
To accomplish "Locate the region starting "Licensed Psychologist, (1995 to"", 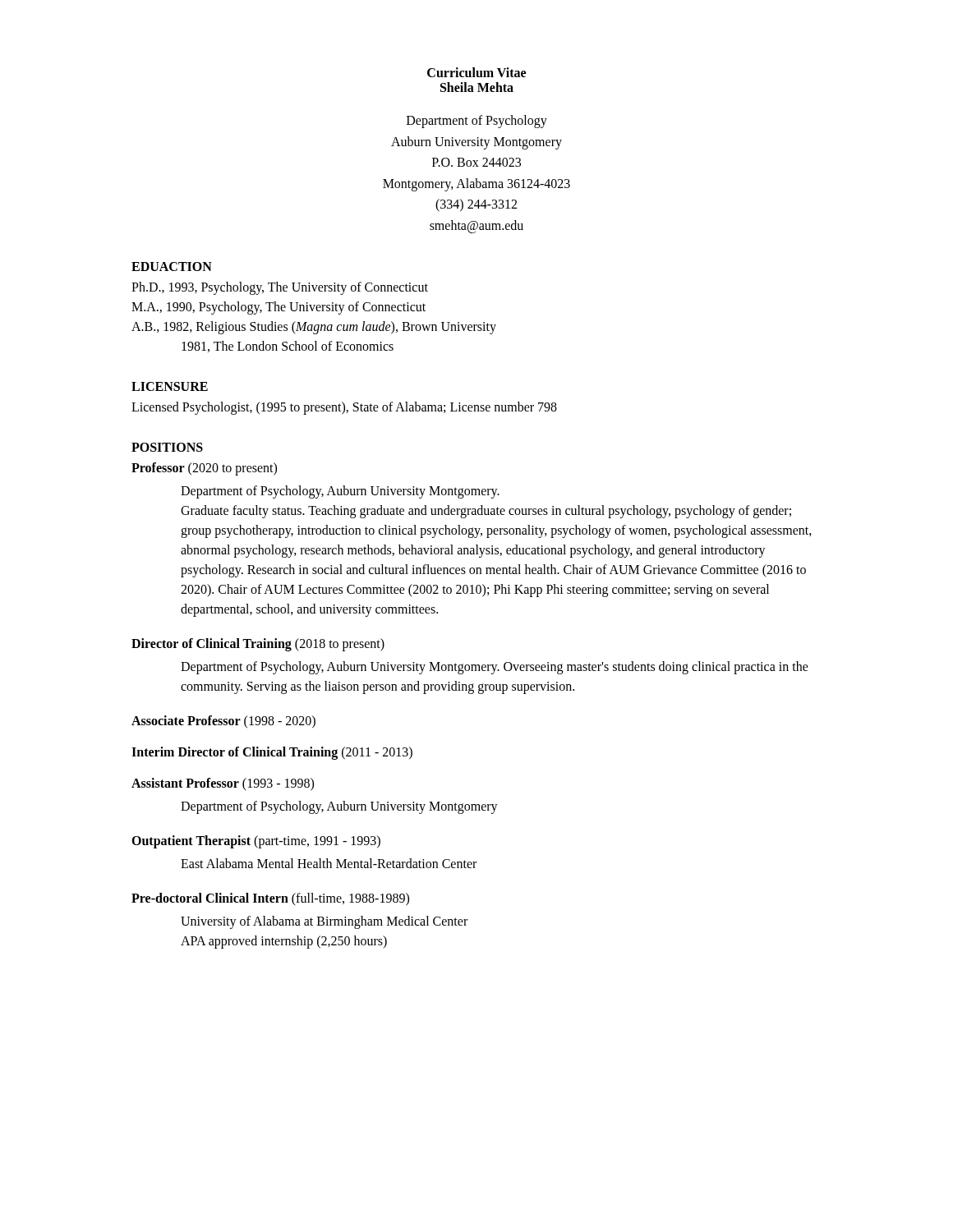I will coord(344,407).
